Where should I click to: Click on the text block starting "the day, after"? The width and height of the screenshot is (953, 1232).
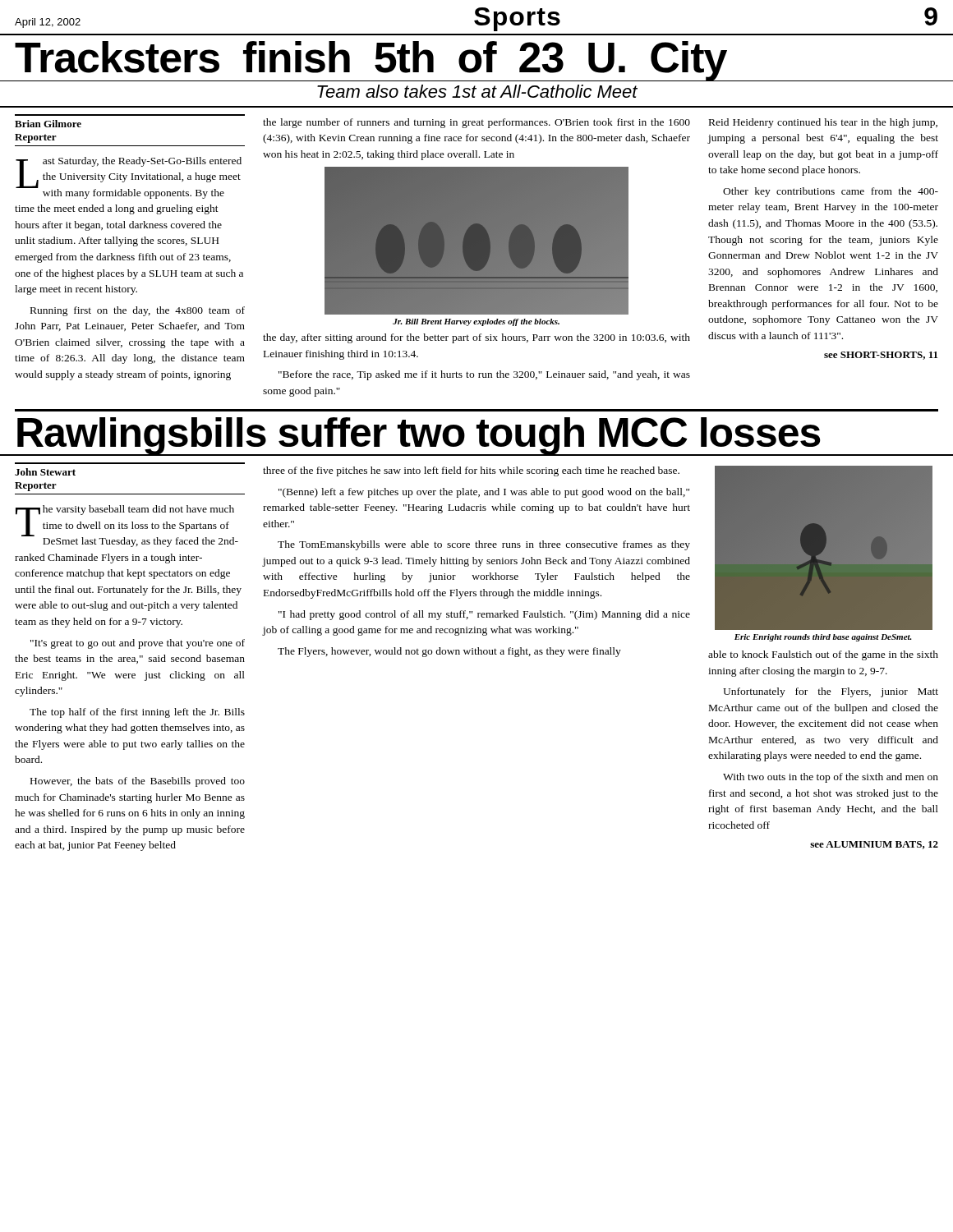[x=476, y=345]
